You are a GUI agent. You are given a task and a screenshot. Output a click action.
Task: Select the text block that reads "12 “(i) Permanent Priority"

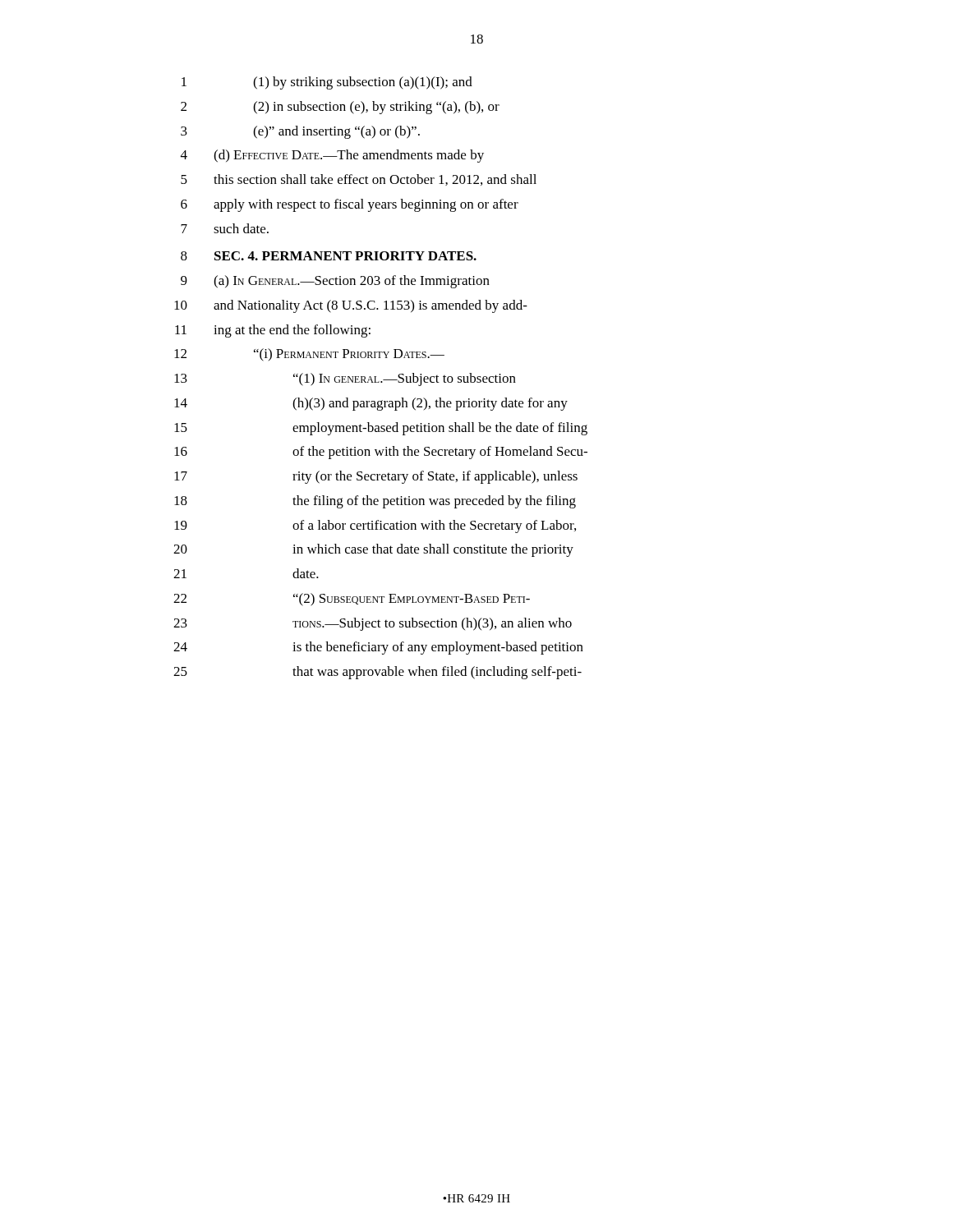click(x=309, y=355)
